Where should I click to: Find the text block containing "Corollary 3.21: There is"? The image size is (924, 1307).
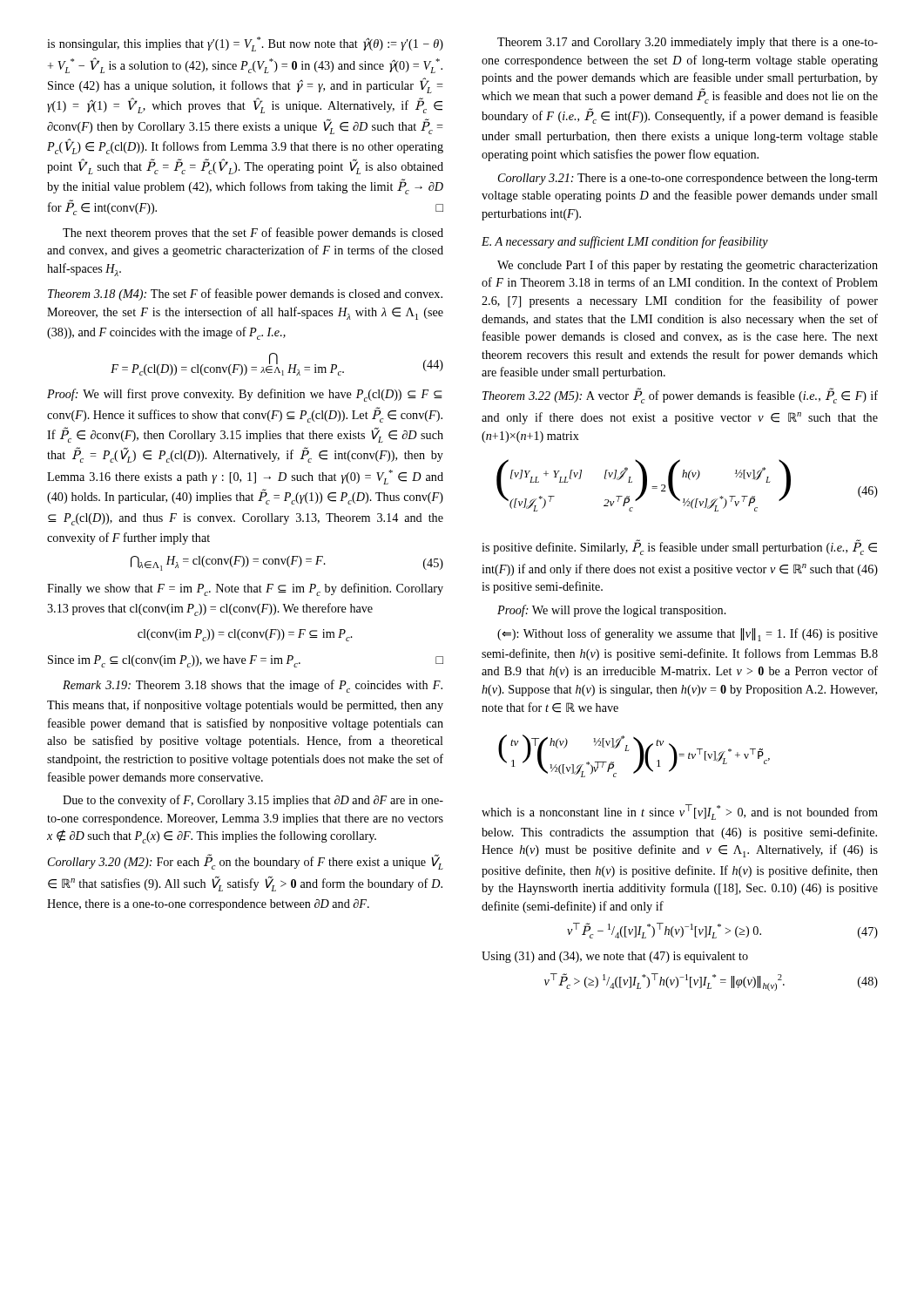coord(680,196)
